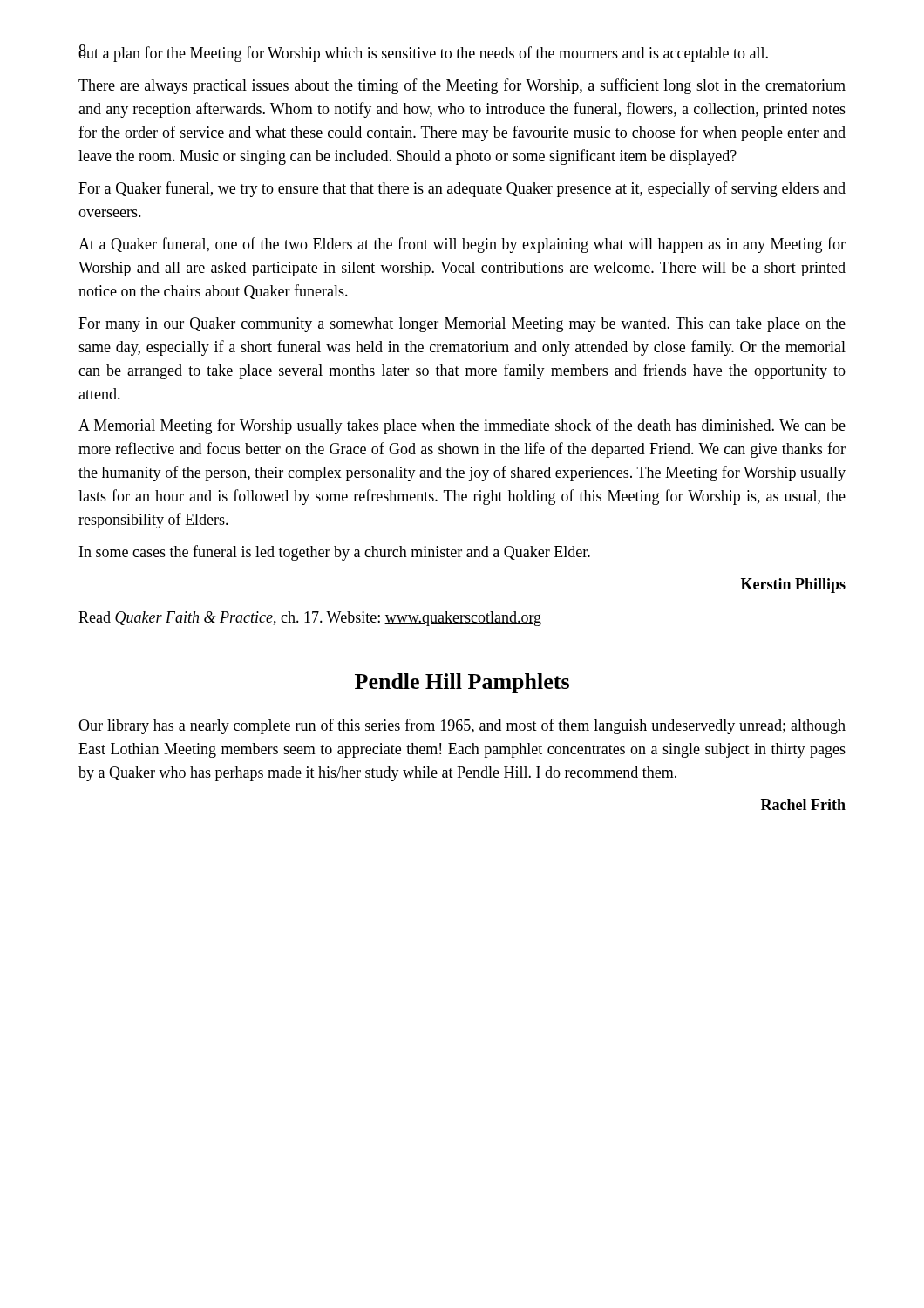
Task: Navigate to the element starting "In some cases the"
Action: tap(462, 553)
